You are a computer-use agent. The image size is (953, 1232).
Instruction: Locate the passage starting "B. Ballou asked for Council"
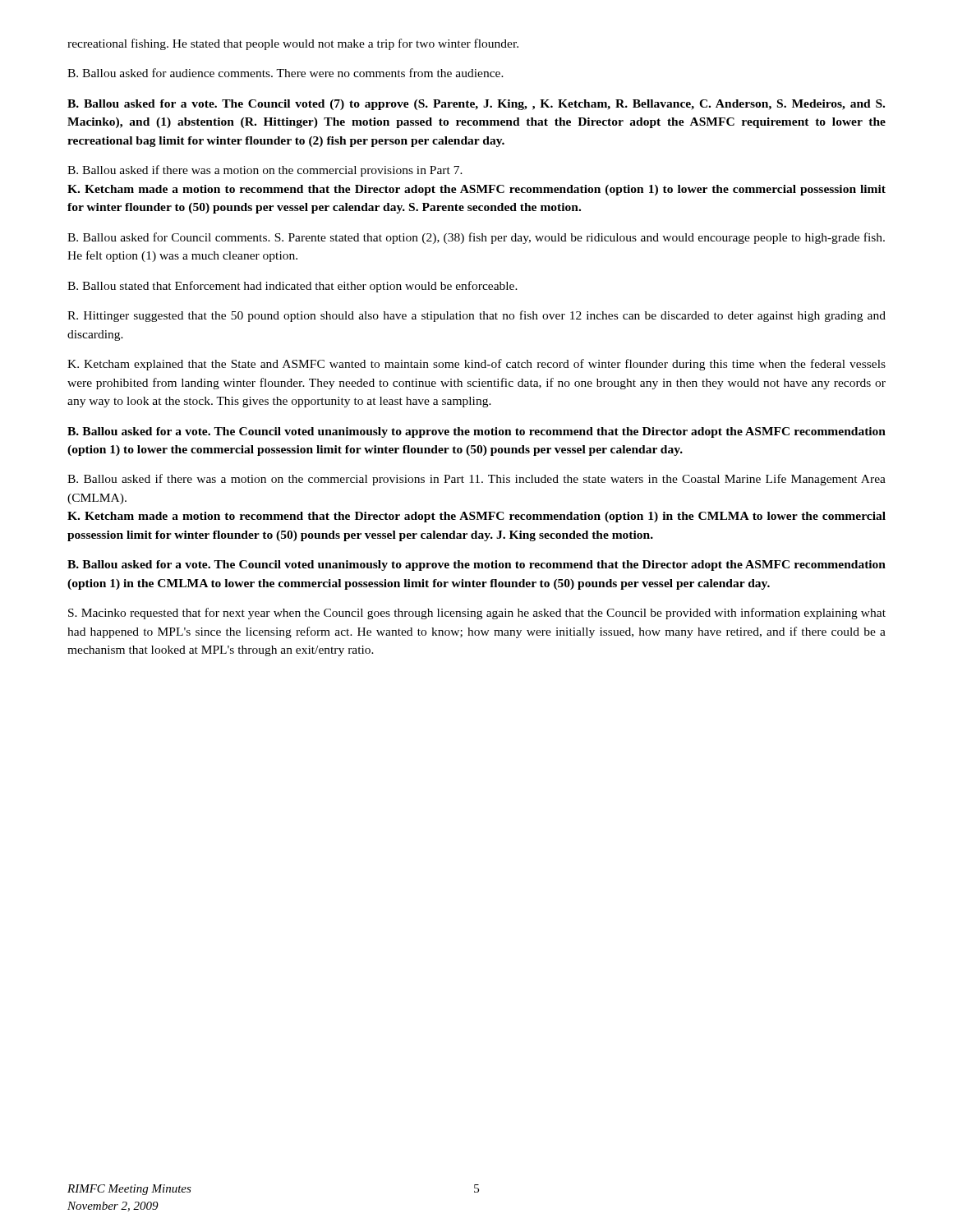pos(476,246)
